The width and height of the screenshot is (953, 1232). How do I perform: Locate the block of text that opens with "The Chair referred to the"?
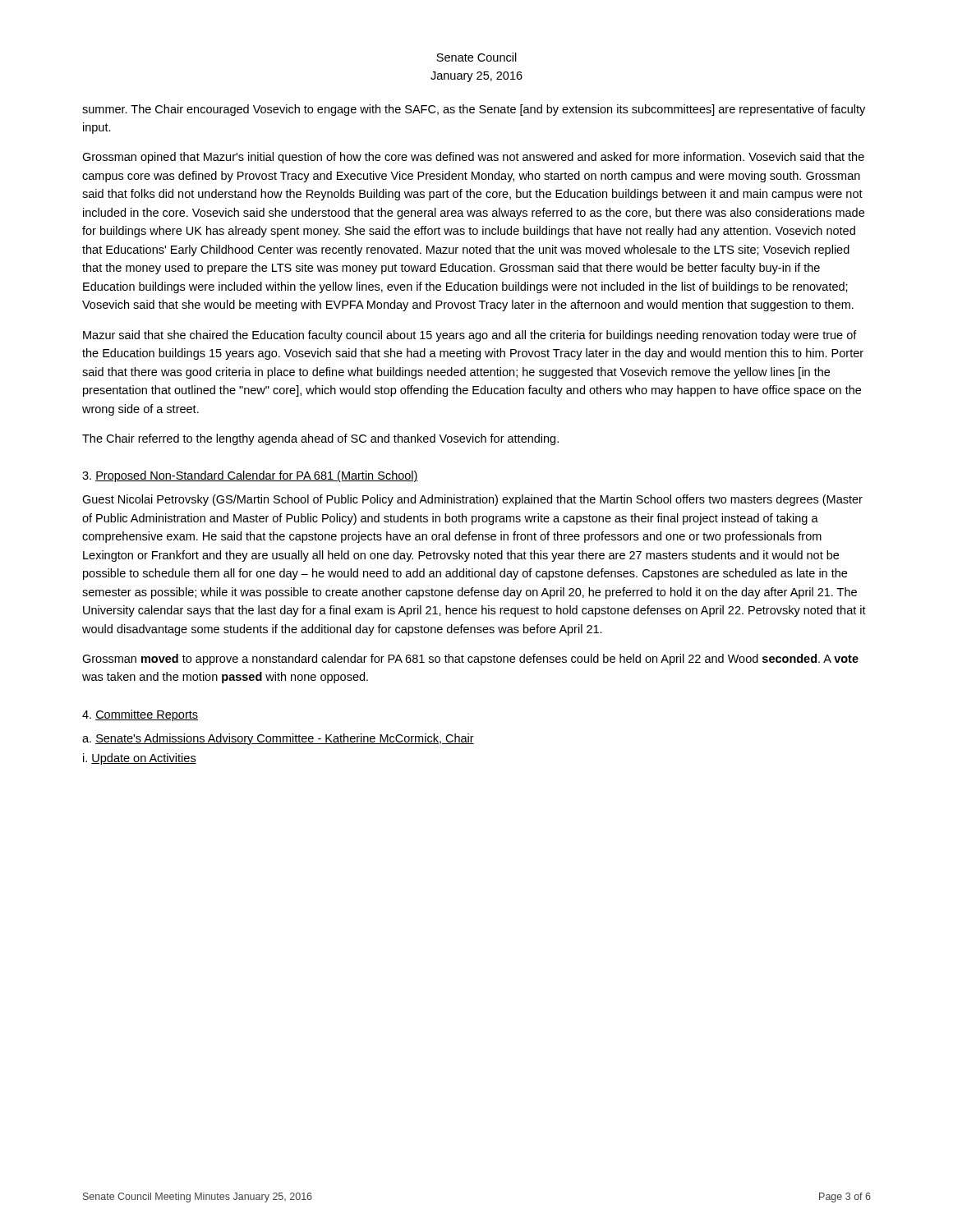[x=321, y=439]
